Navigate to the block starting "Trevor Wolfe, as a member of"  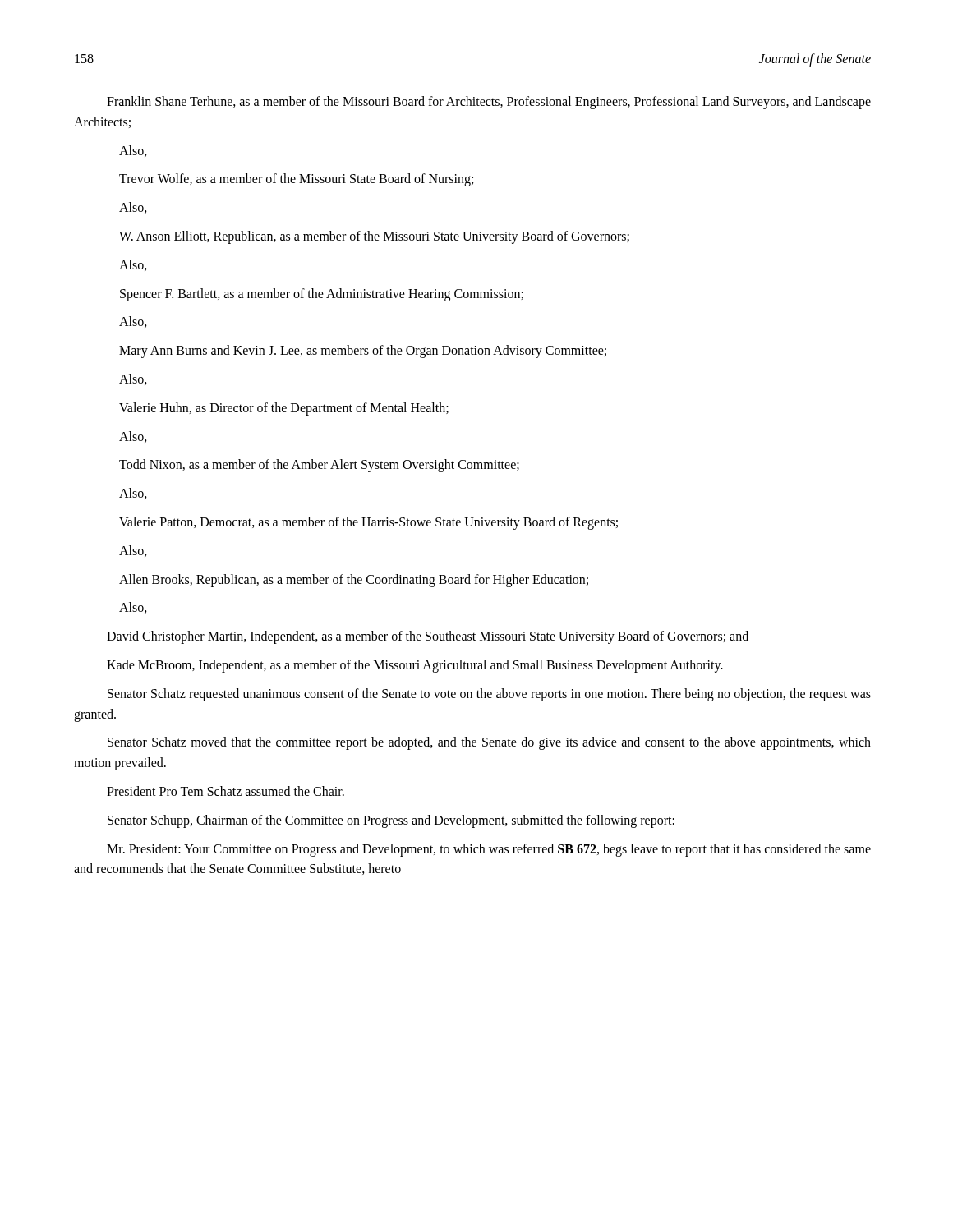pos(297,179)
